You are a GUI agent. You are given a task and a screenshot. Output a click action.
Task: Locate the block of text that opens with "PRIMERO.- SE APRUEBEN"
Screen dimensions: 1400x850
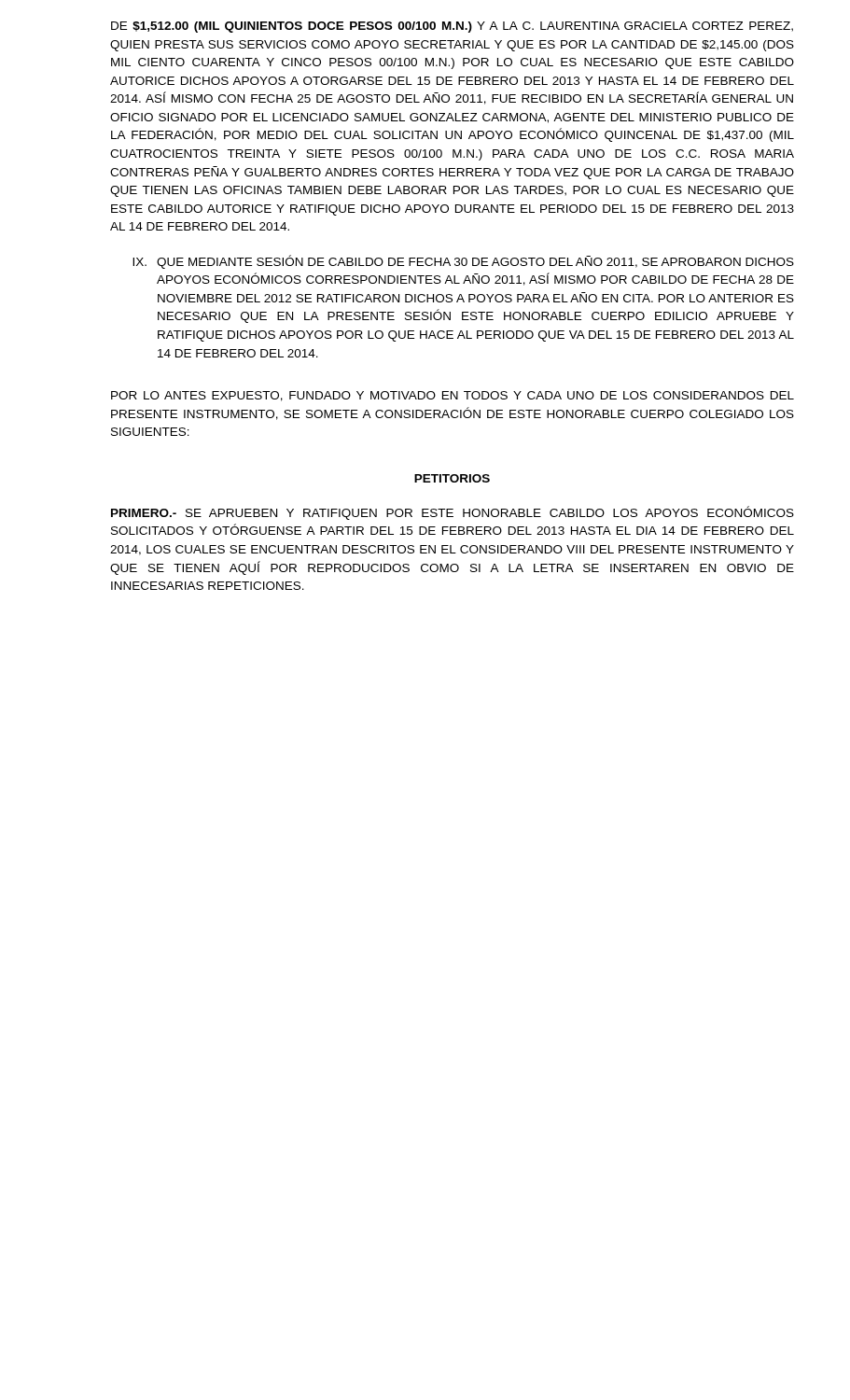[452, 549]
